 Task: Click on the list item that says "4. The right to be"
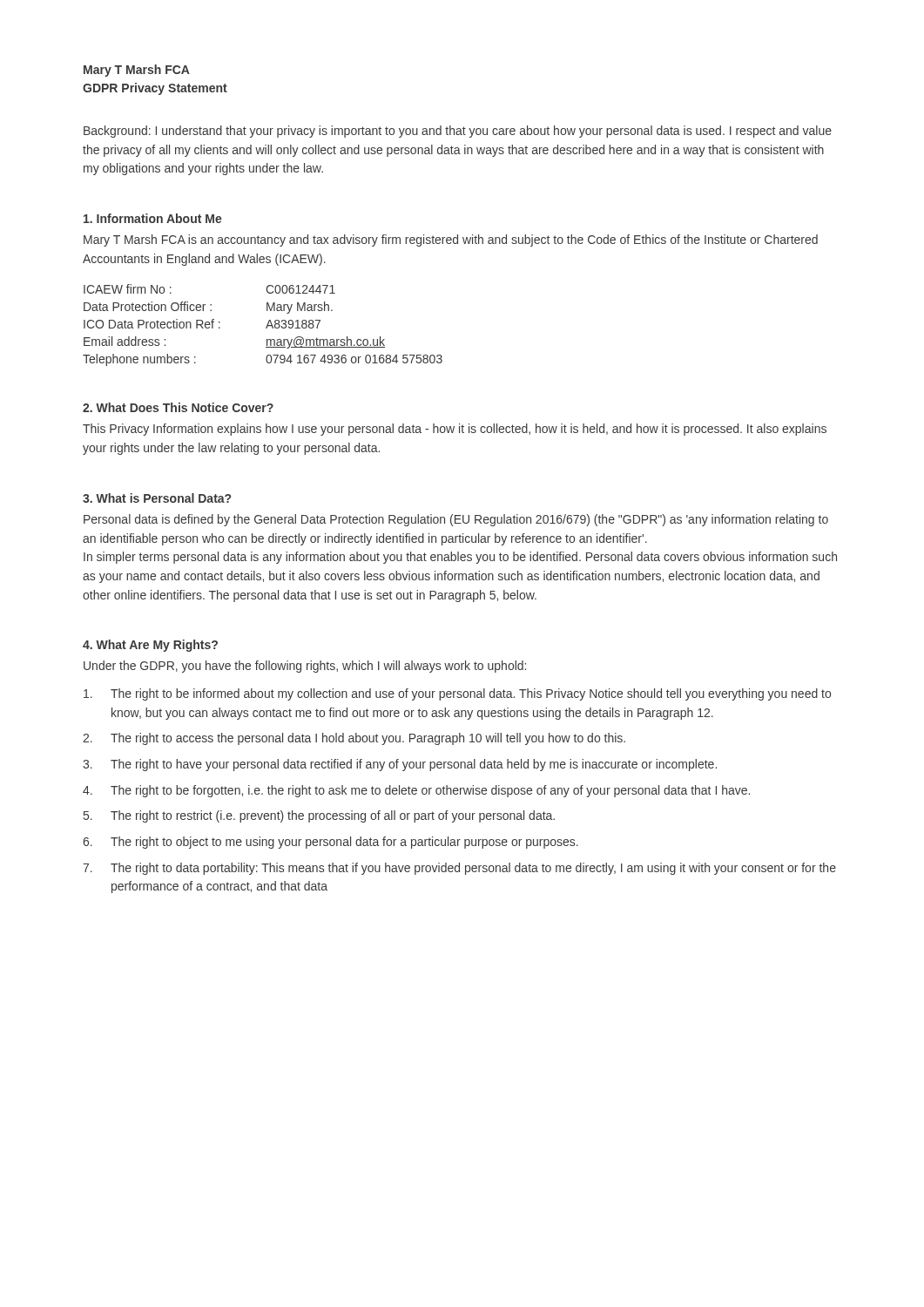462,791
